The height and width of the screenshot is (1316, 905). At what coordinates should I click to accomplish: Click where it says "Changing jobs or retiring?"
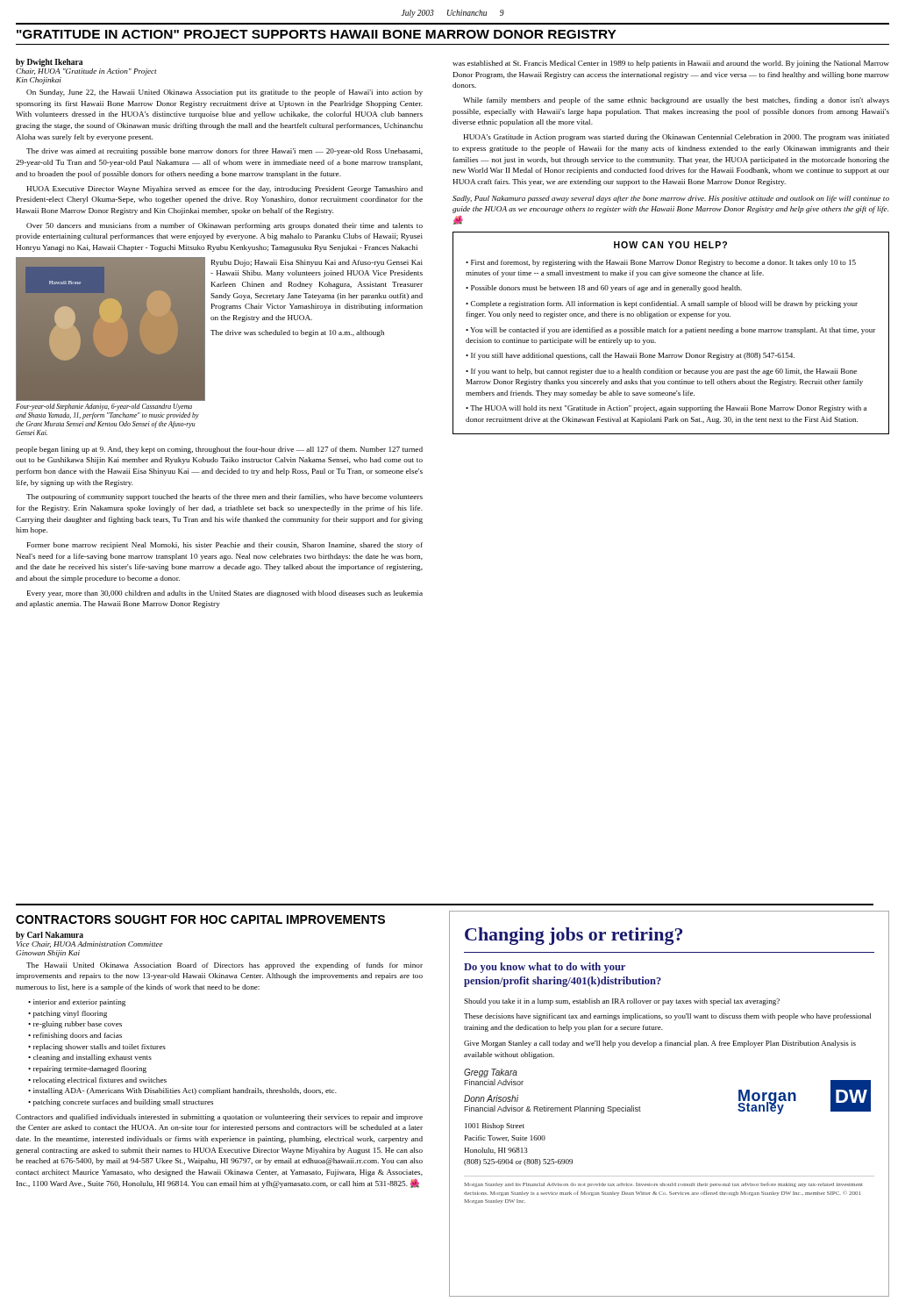click(x=574, y=934)
